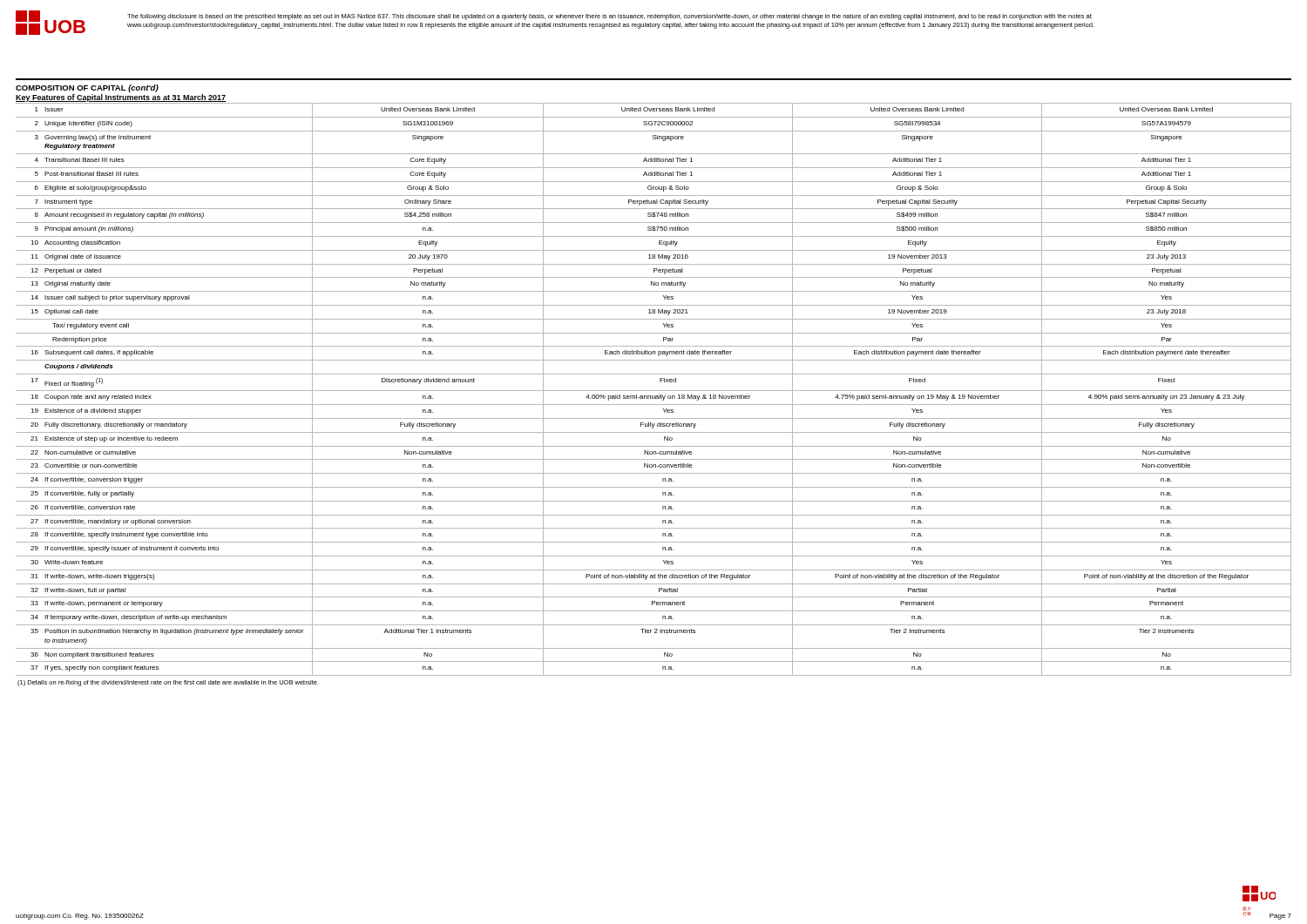Click the section header that begins "Key Features of"

coord(121,98)
